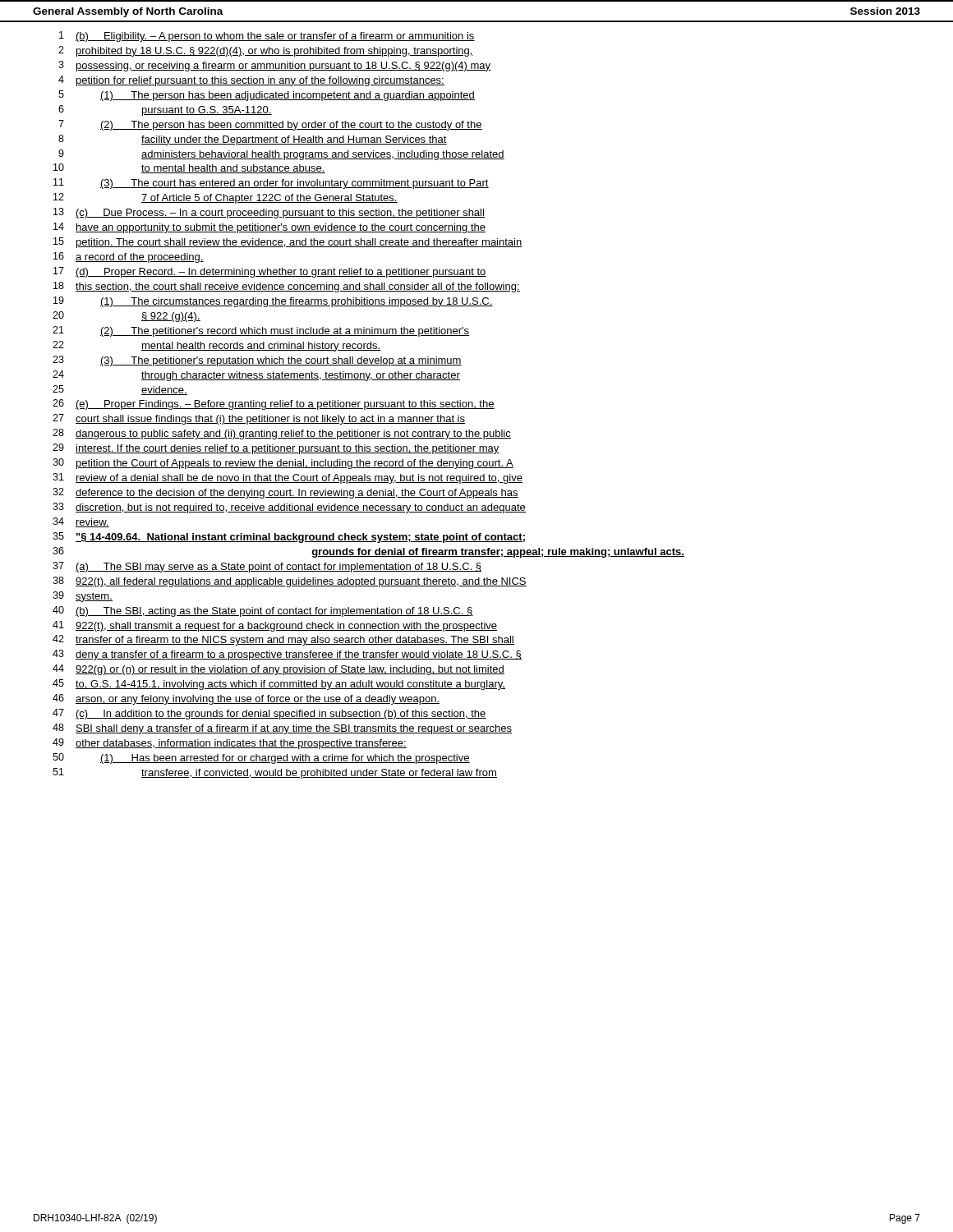The height and width of the screenshot is (1232, 953).
Task: Select the text block starting "47 (c) In addition to the grounds"
Action: 476,729
